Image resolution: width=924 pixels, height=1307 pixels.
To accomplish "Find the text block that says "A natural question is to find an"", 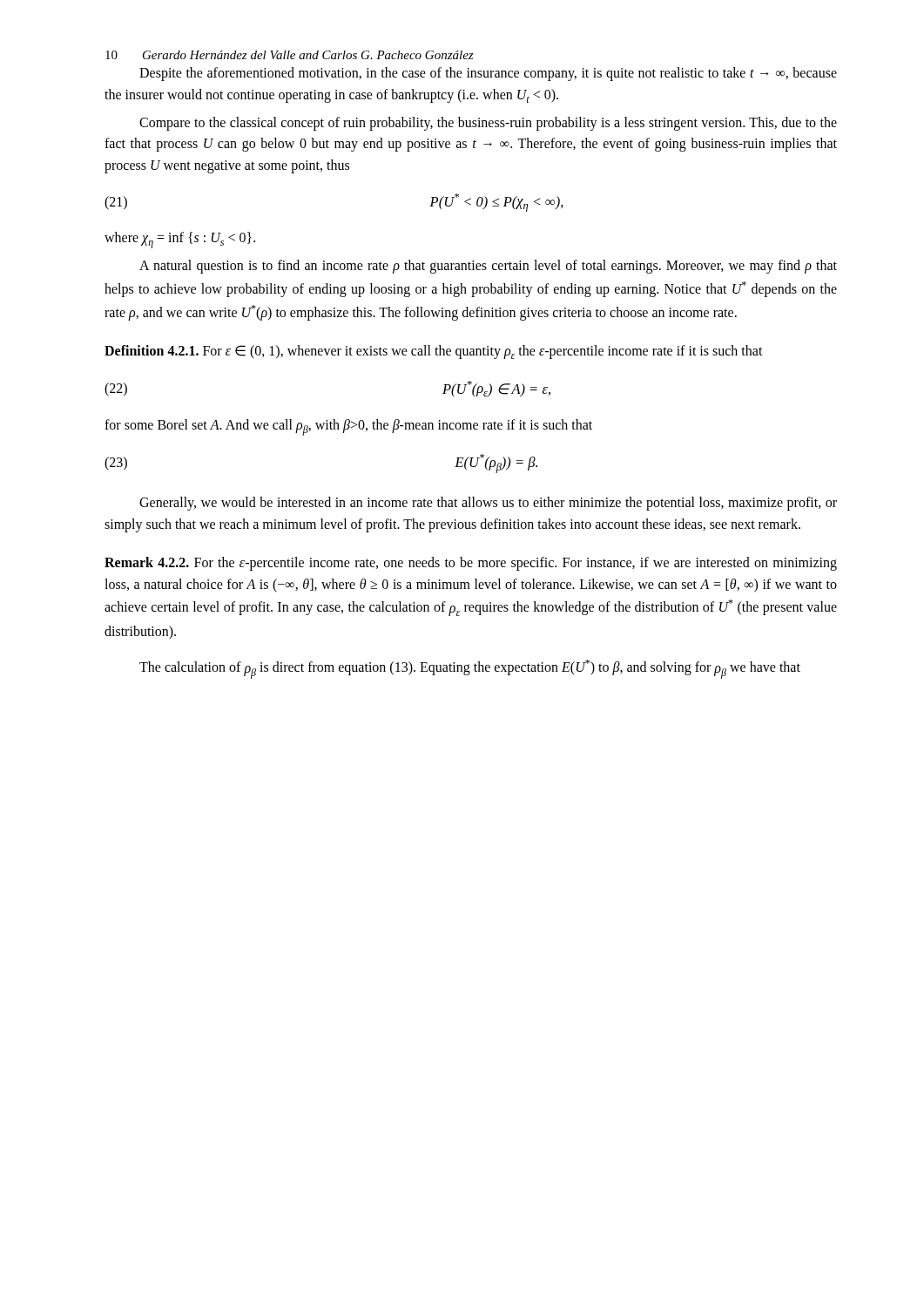I will pos(471,289).
